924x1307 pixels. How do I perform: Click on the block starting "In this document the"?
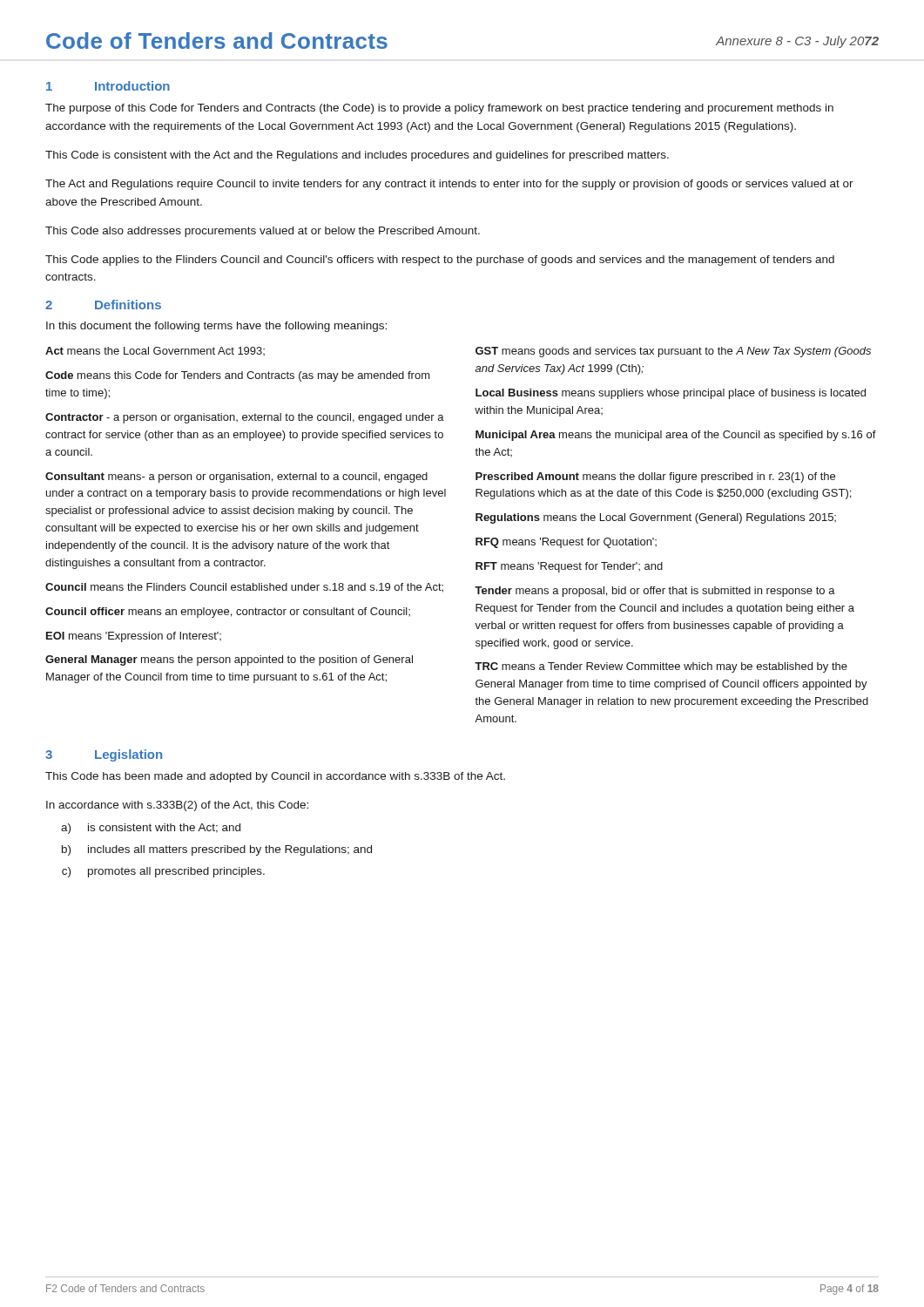click(x=216, y=326)
